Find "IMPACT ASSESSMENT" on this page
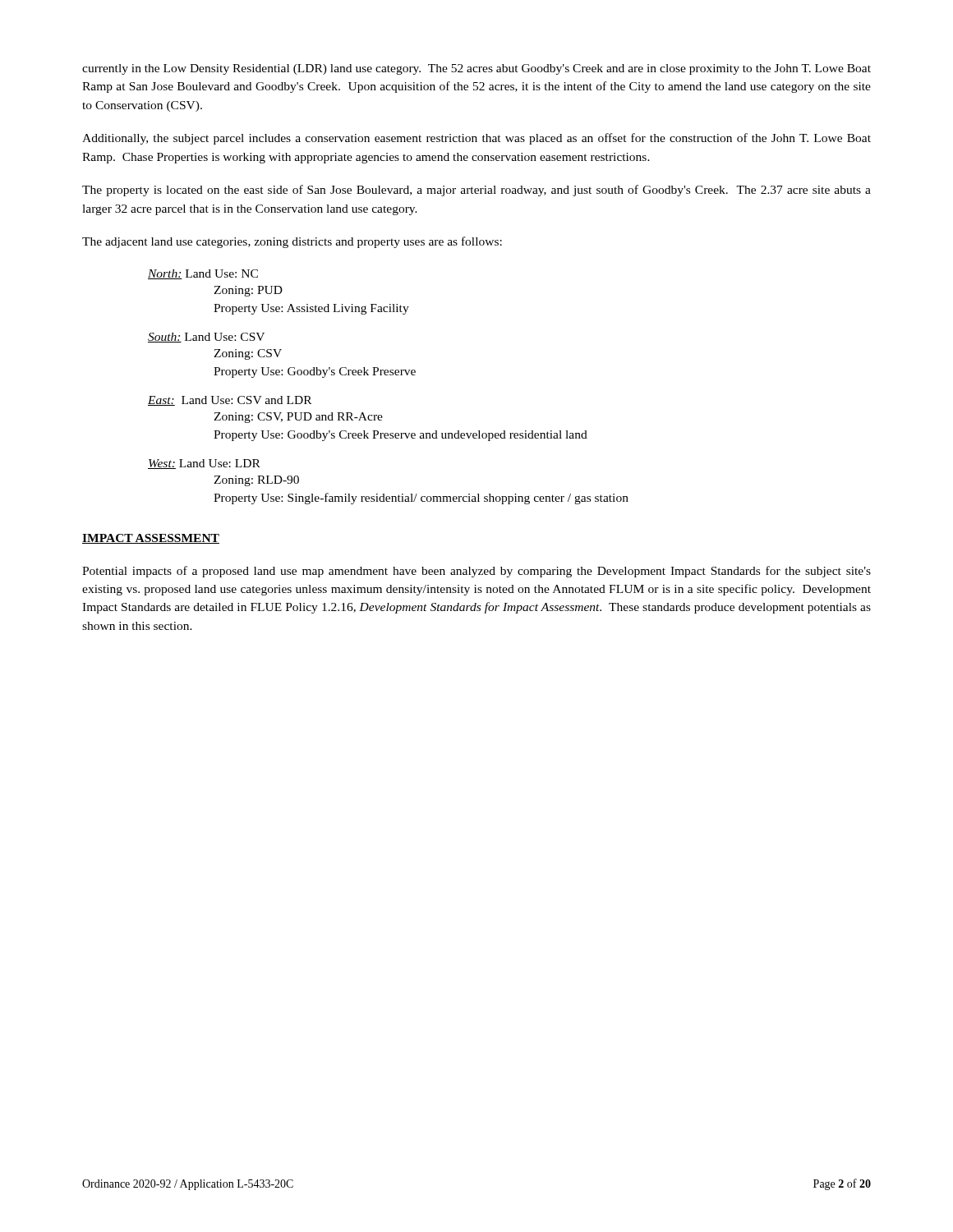Viewport: 953px width, 1232px height. [x=151, y=537]
